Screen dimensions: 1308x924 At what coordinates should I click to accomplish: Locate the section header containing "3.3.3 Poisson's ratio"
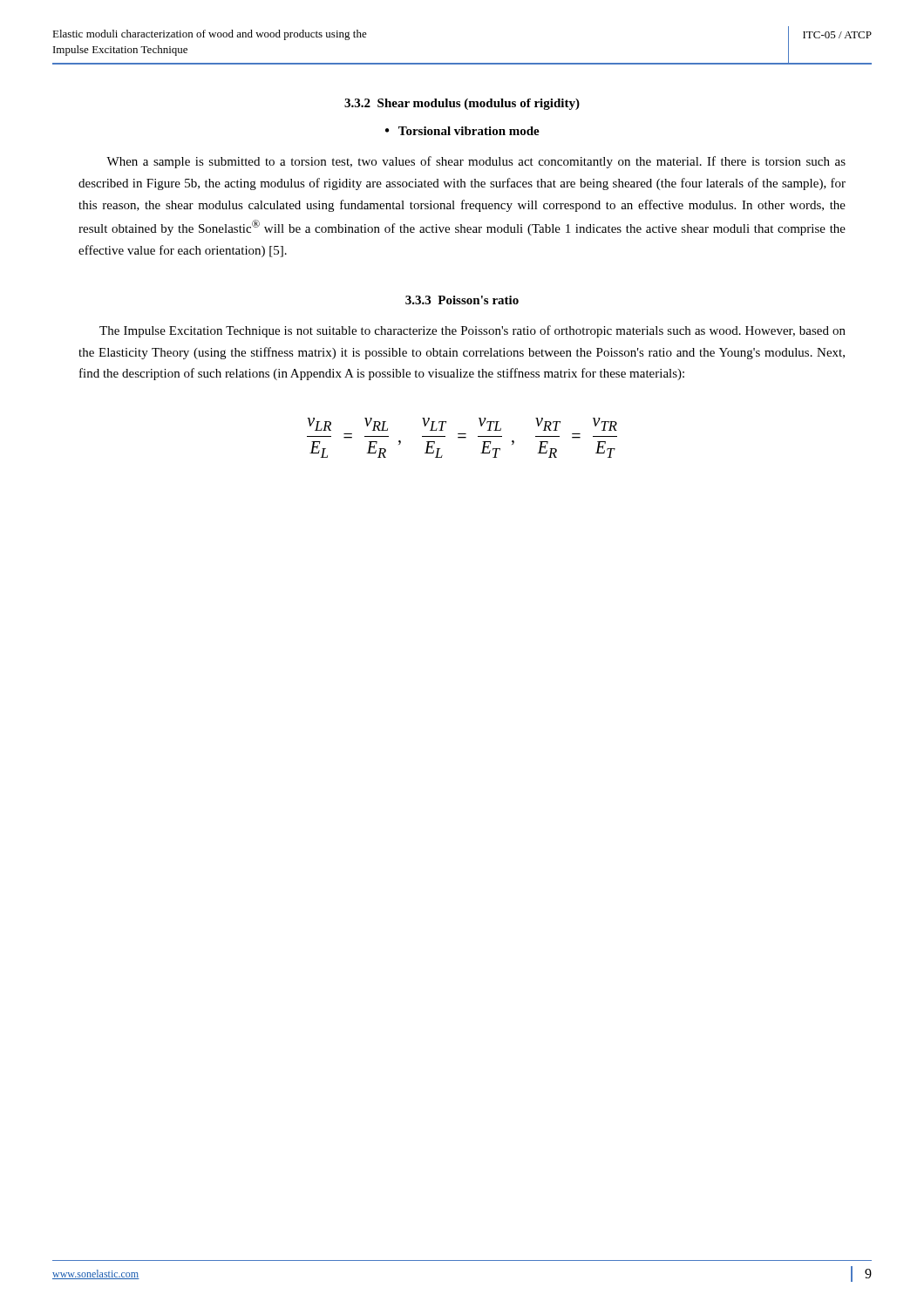point(462,300)
